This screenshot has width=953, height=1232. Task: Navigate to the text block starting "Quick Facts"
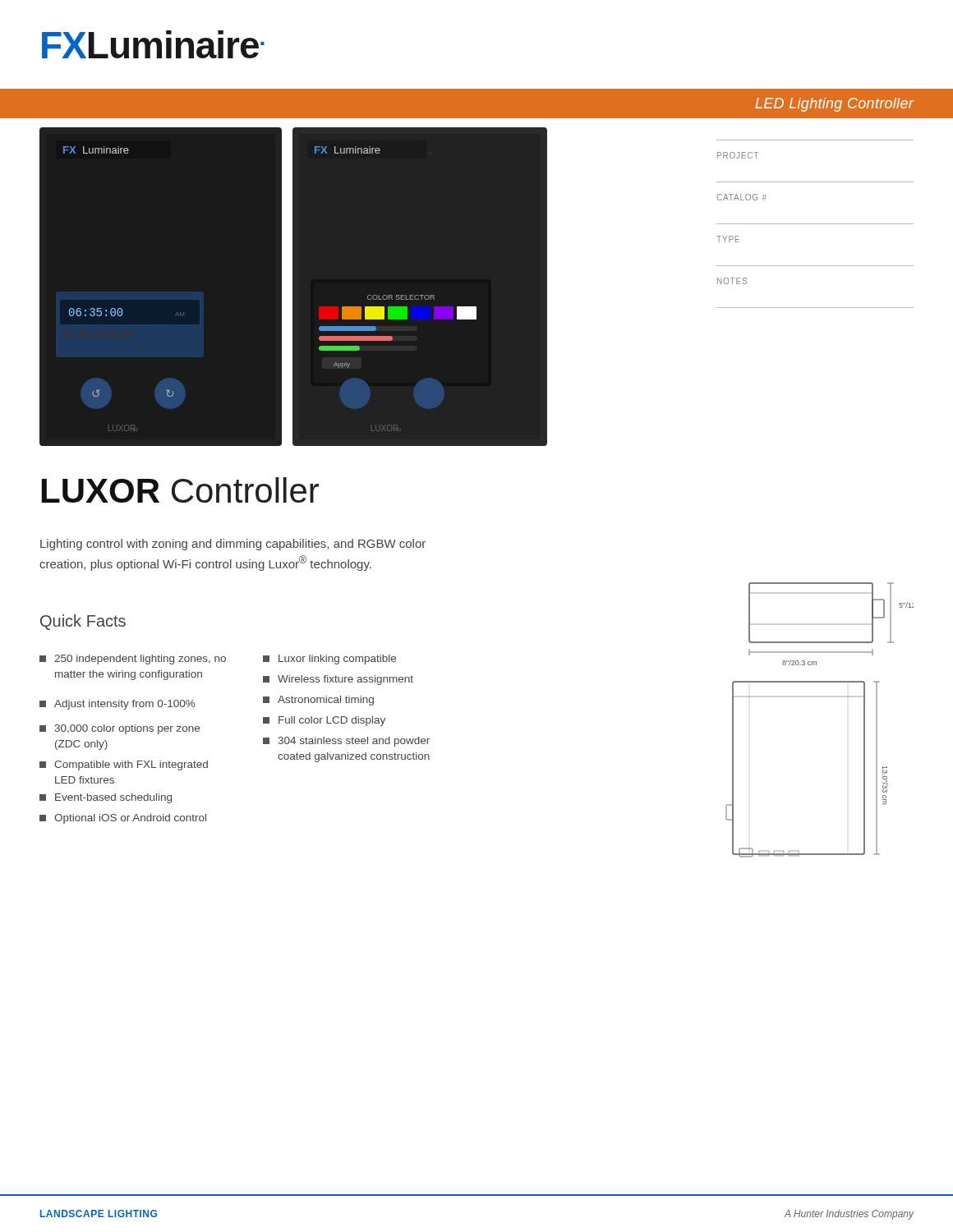tap(83, 621)
